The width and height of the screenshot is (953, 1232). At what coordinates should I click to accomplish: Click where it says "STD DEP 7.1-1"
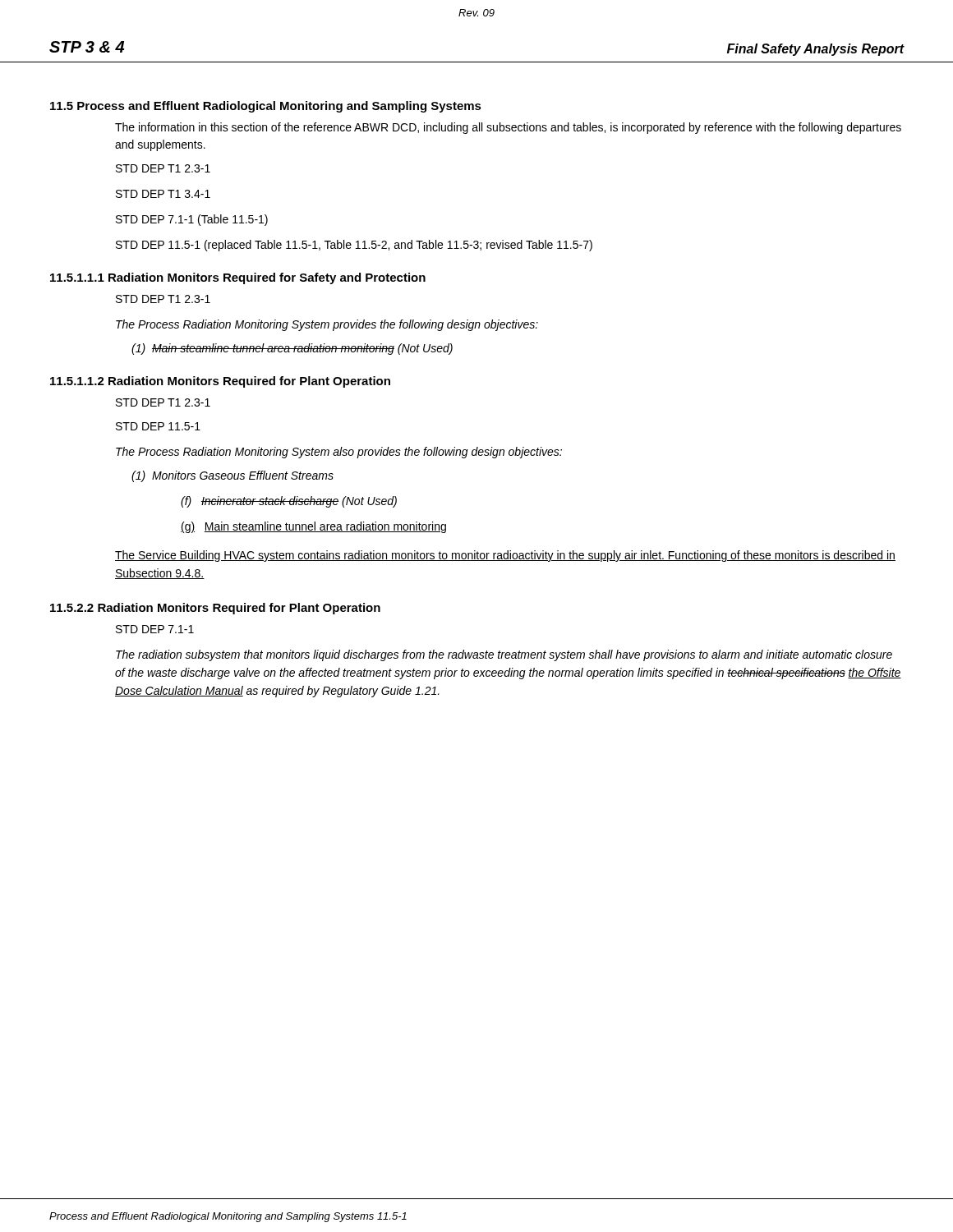155,629
